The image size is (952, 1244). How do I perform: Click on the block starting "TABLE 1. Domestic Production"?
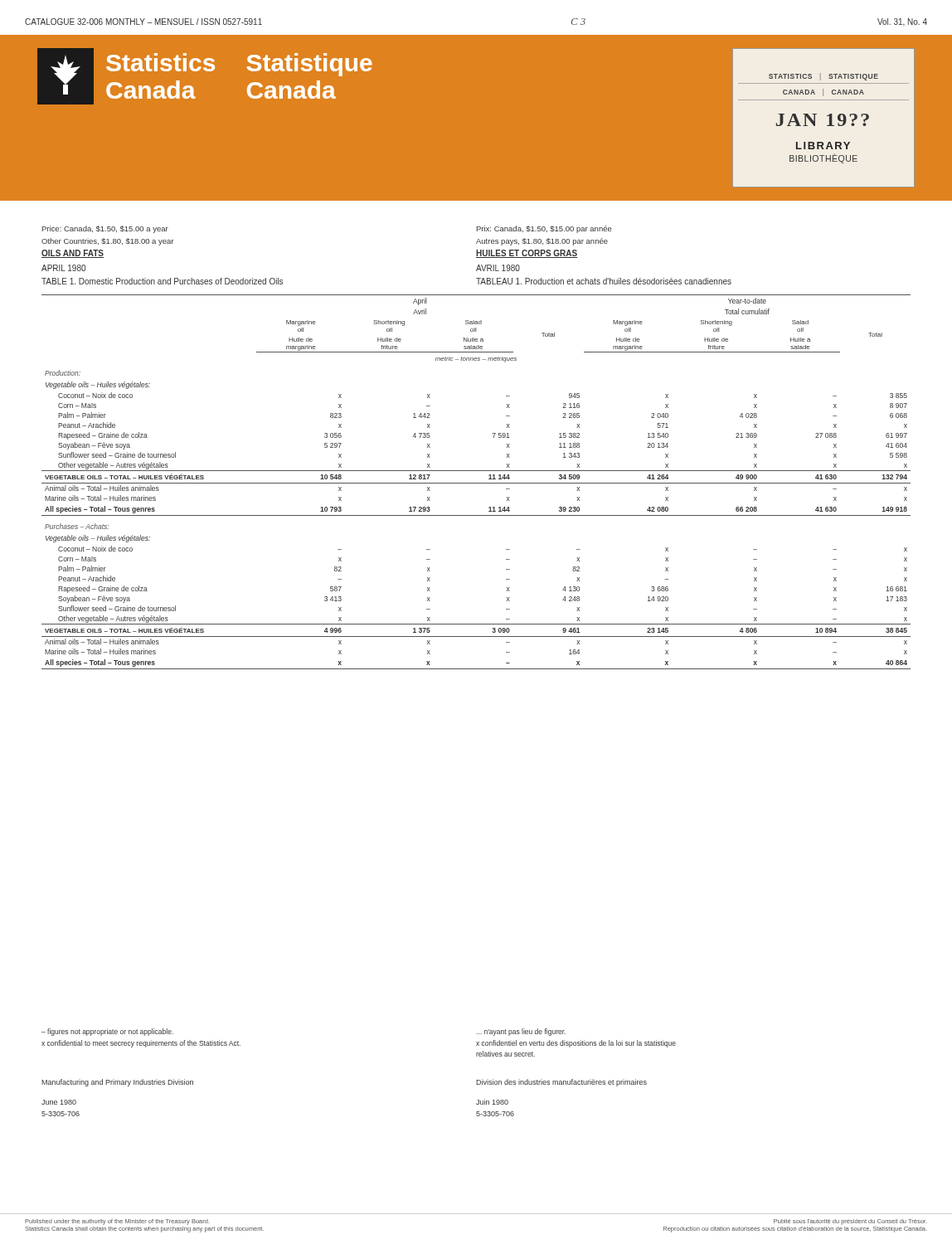[162, 282]
